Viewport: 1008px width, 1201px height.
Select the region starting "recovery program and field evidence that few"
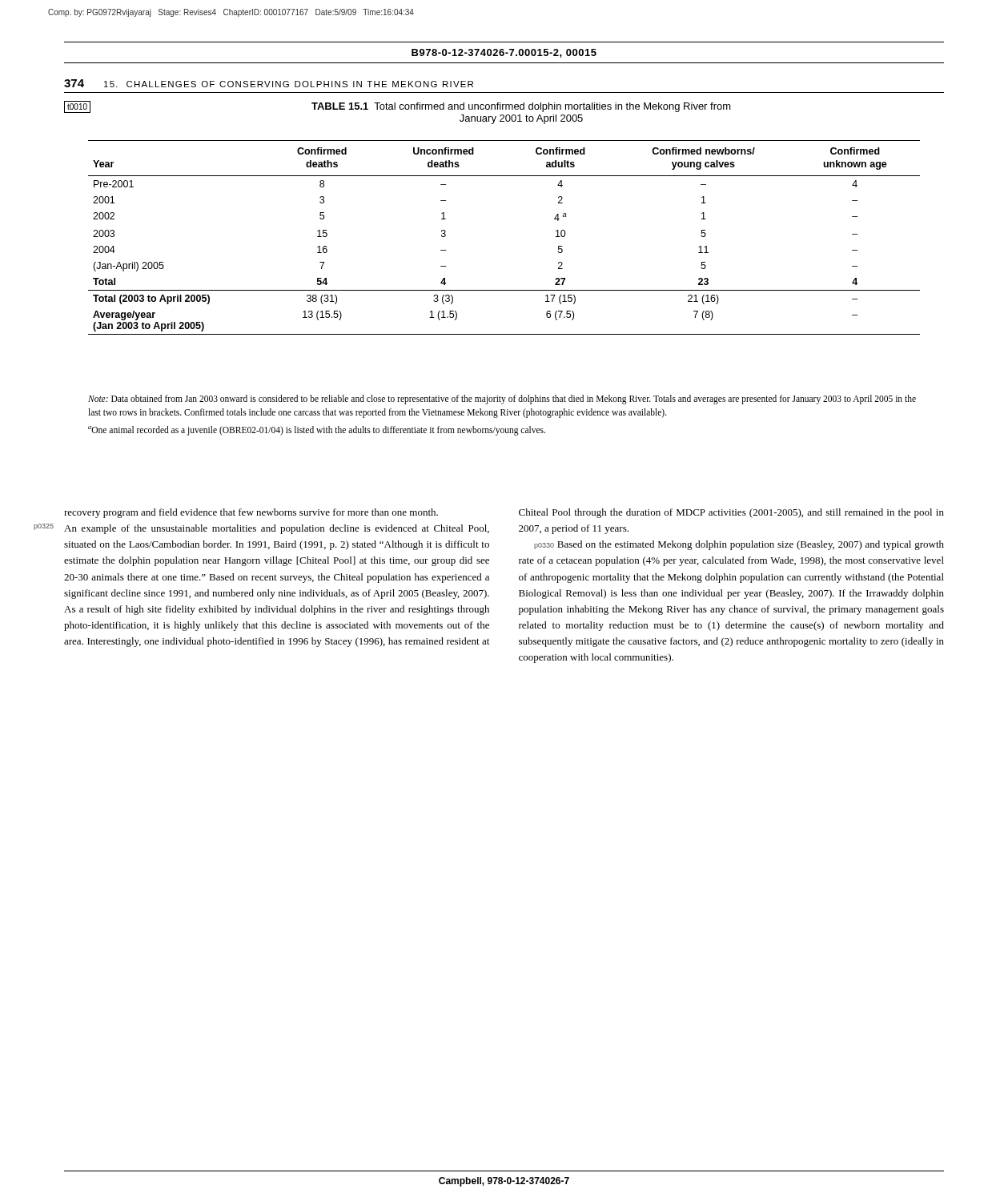(250, 513)
